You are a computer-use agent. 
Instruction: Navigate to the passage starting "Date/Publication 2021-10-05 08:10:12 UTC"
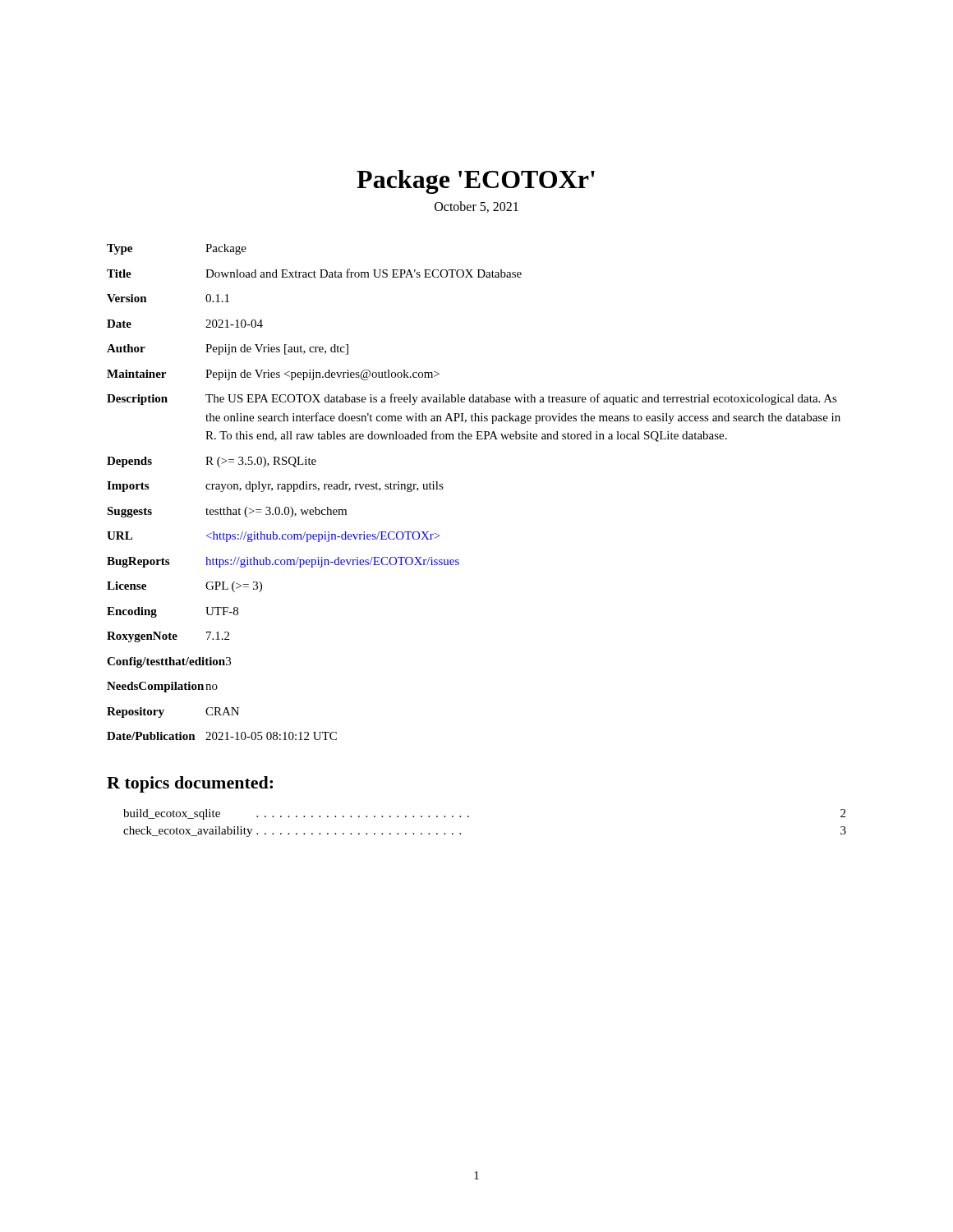[222, 736]
